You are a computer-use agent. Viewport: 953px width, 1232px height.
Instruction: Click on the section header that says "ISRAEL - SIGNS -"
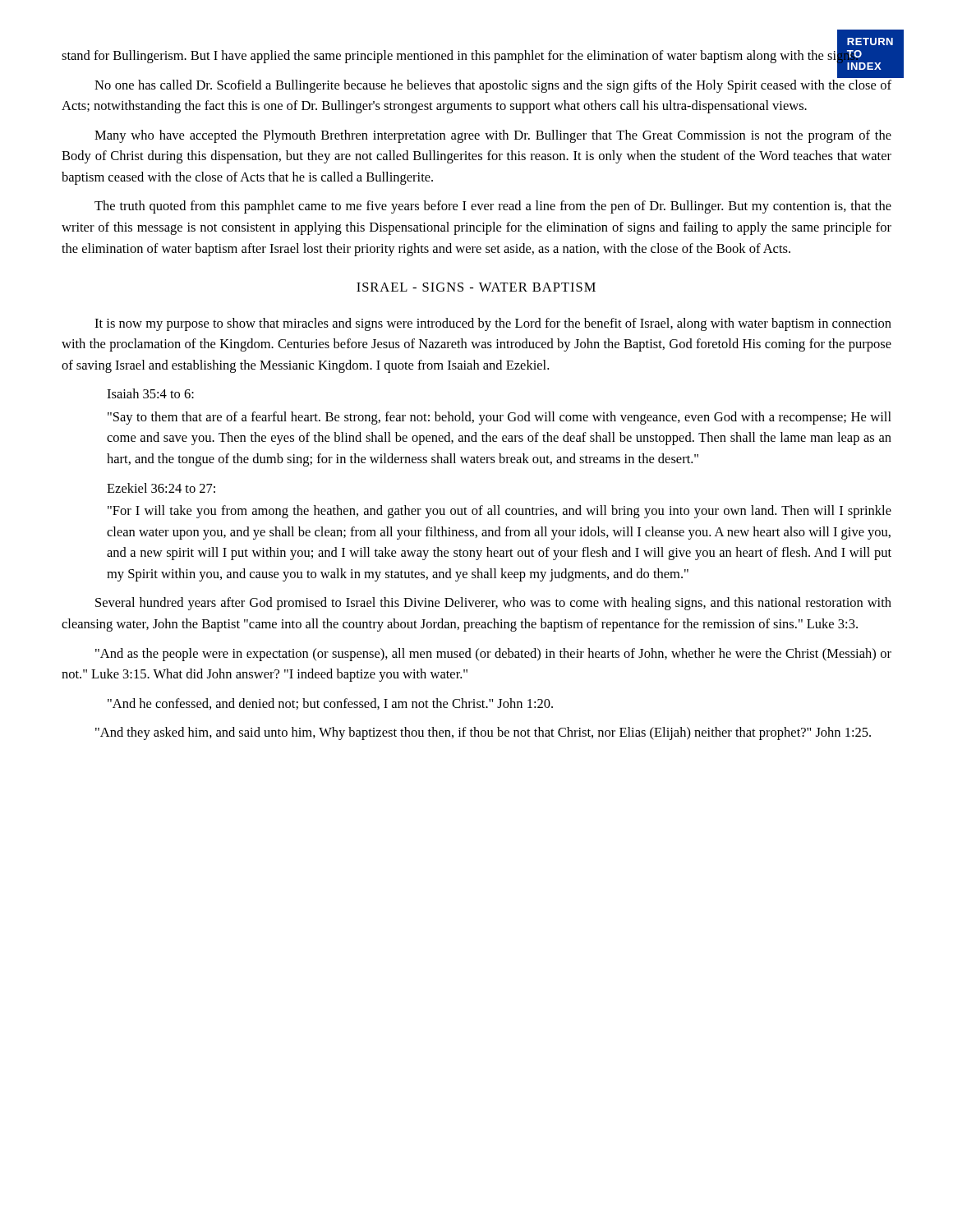point(476,287)
